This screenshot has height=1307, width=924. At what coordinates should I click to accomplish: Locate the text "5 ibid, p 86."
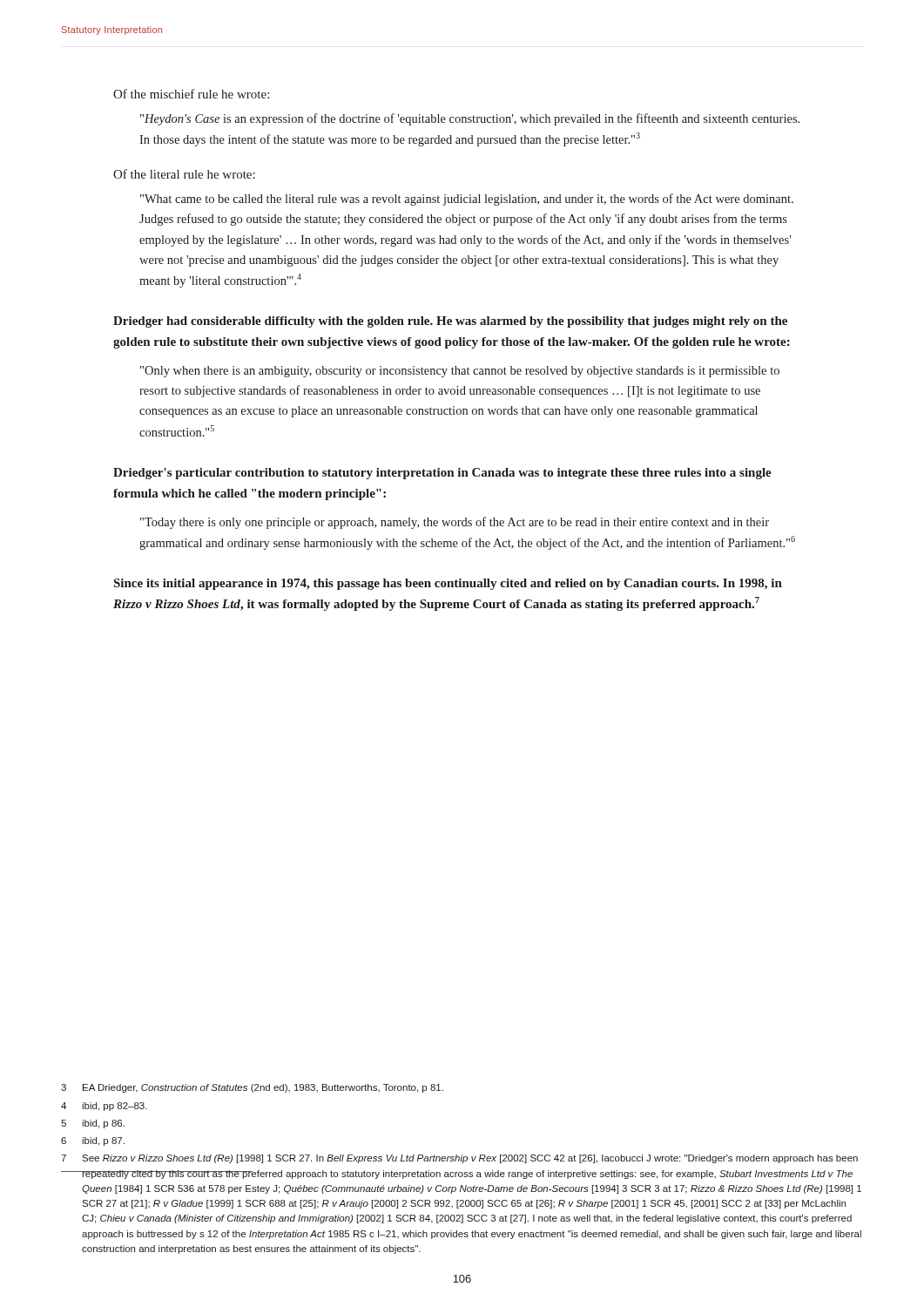(x=93, y=1124)
